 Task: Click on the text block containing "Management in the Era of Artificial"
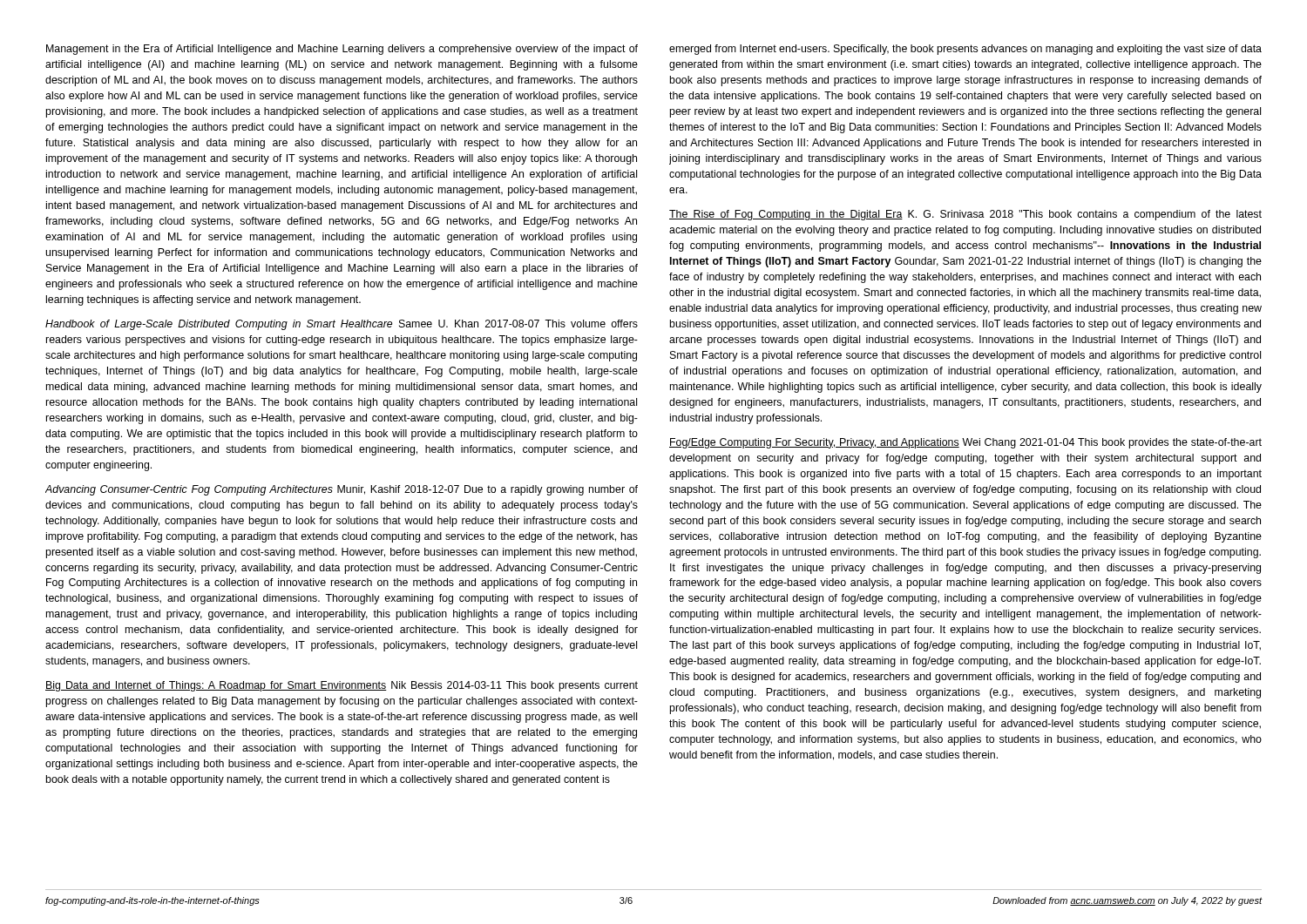[342, 175]
